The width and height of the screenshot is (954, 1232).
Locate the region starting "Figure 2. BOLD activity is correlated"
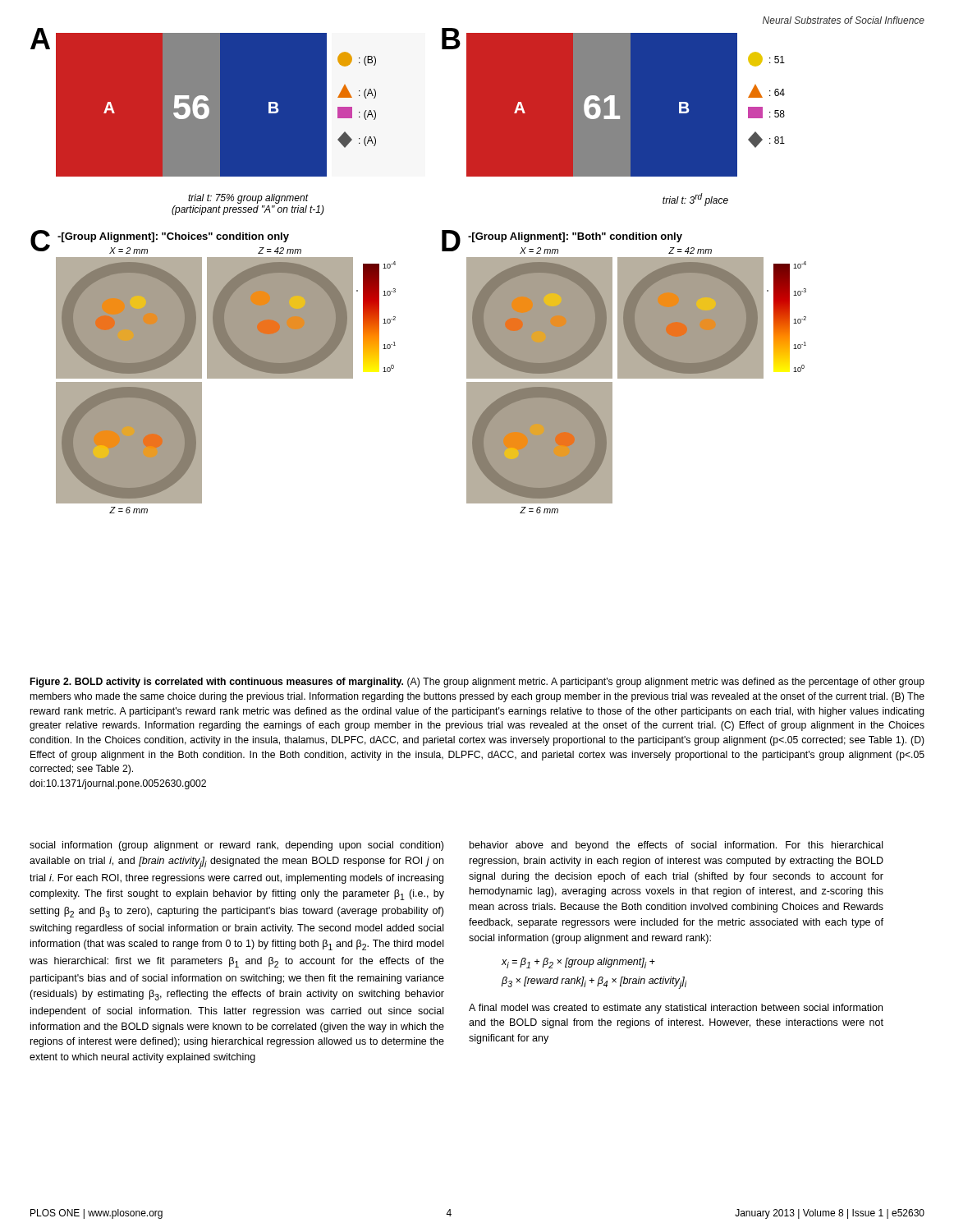point(477,733)
